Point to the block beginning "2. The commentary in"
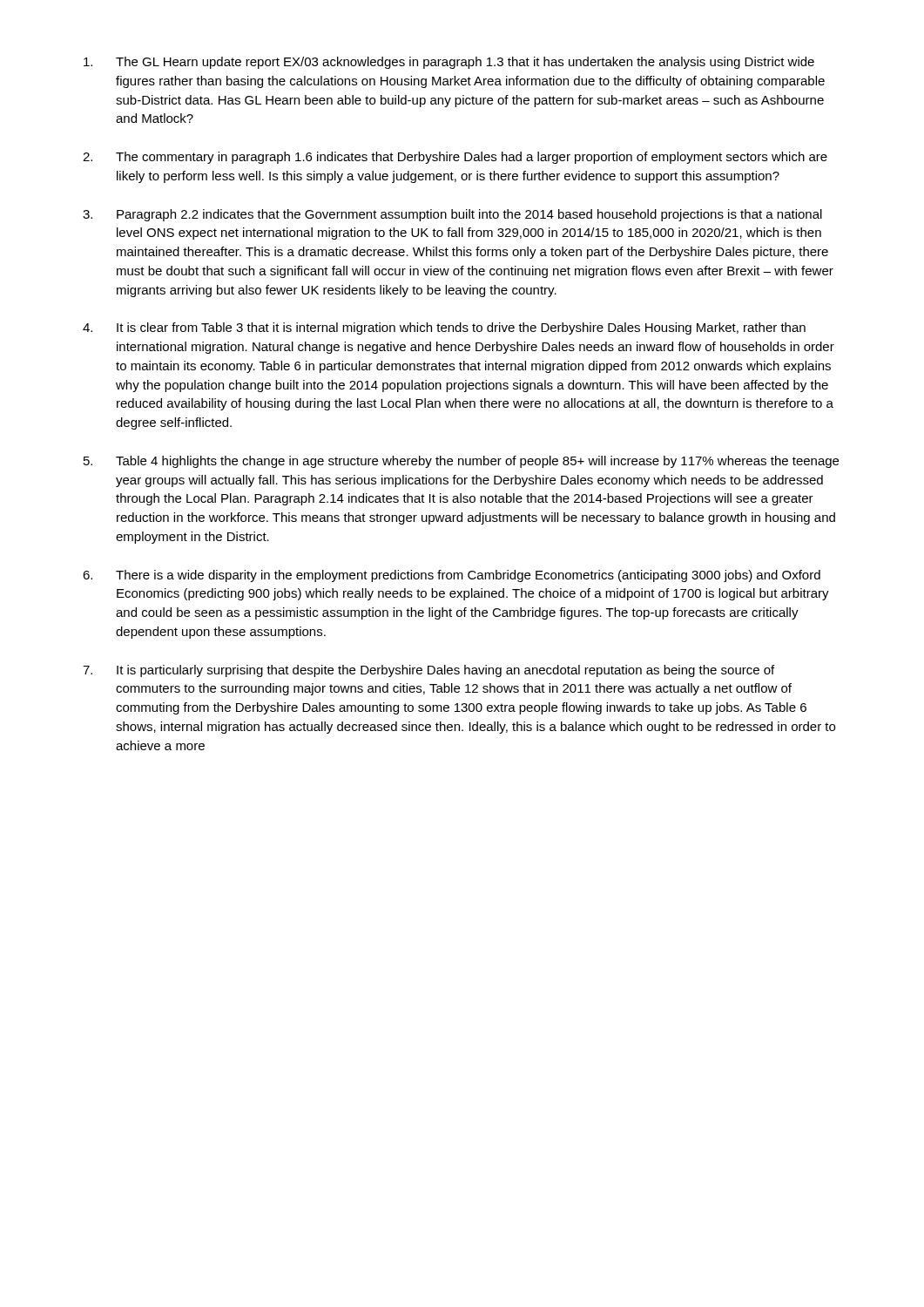Screen dimensions: 1307x924 click(462, 166)
